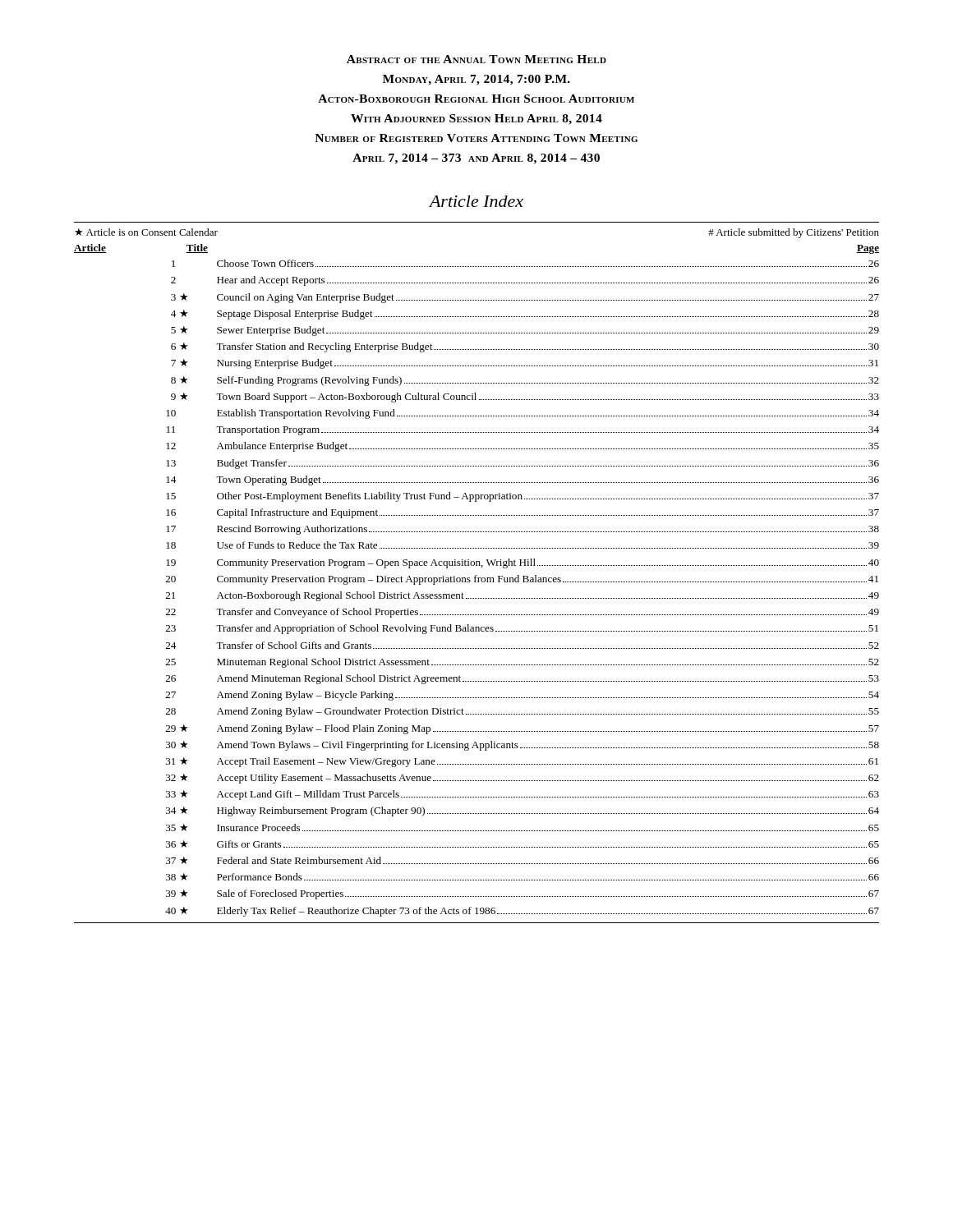
Task: Locate the title containing "Abstract of the Annual"
Action: (476, 108)
